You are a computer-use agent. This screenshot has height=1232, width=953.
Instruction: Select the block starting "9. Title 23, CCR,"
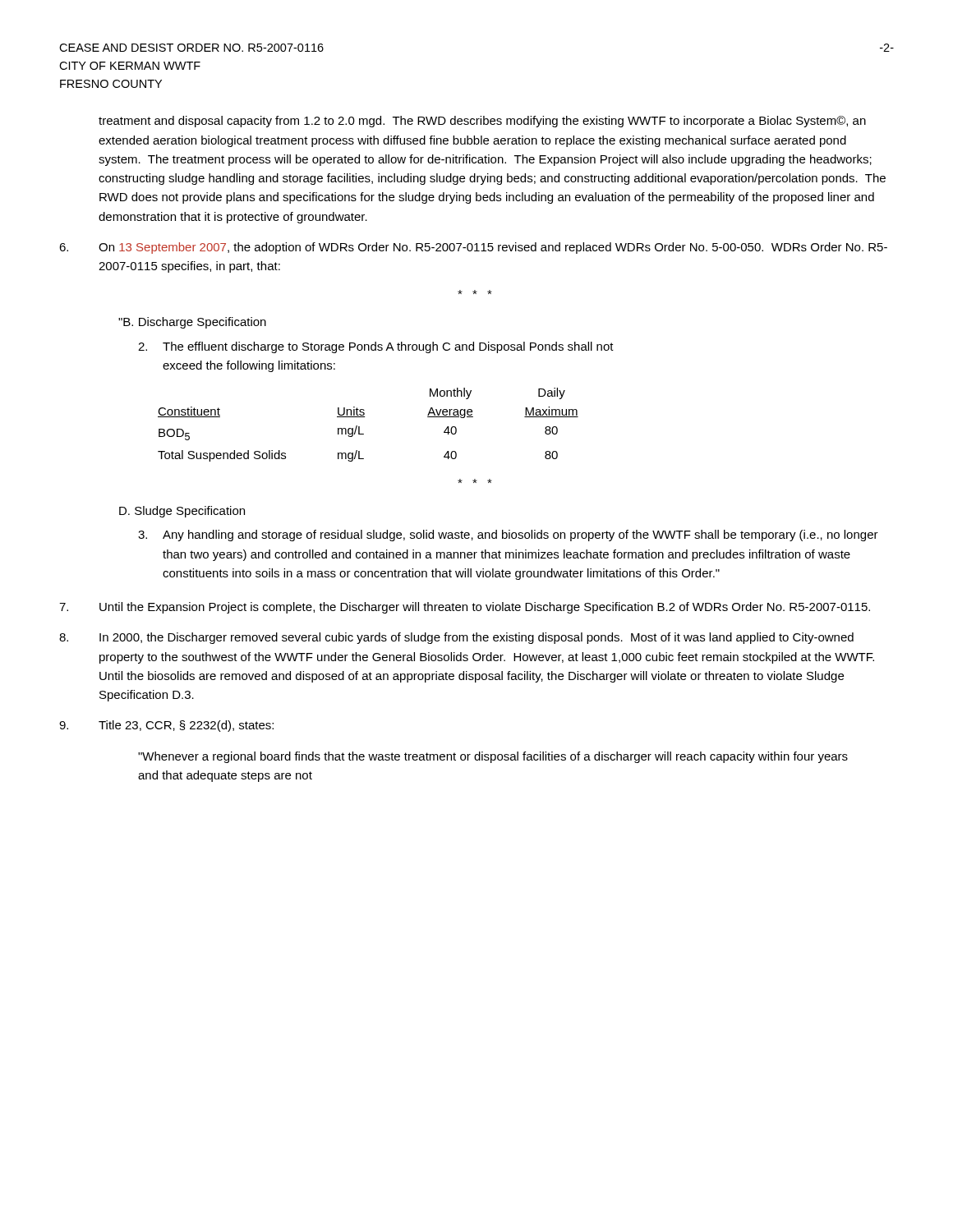tap(166, 726)
